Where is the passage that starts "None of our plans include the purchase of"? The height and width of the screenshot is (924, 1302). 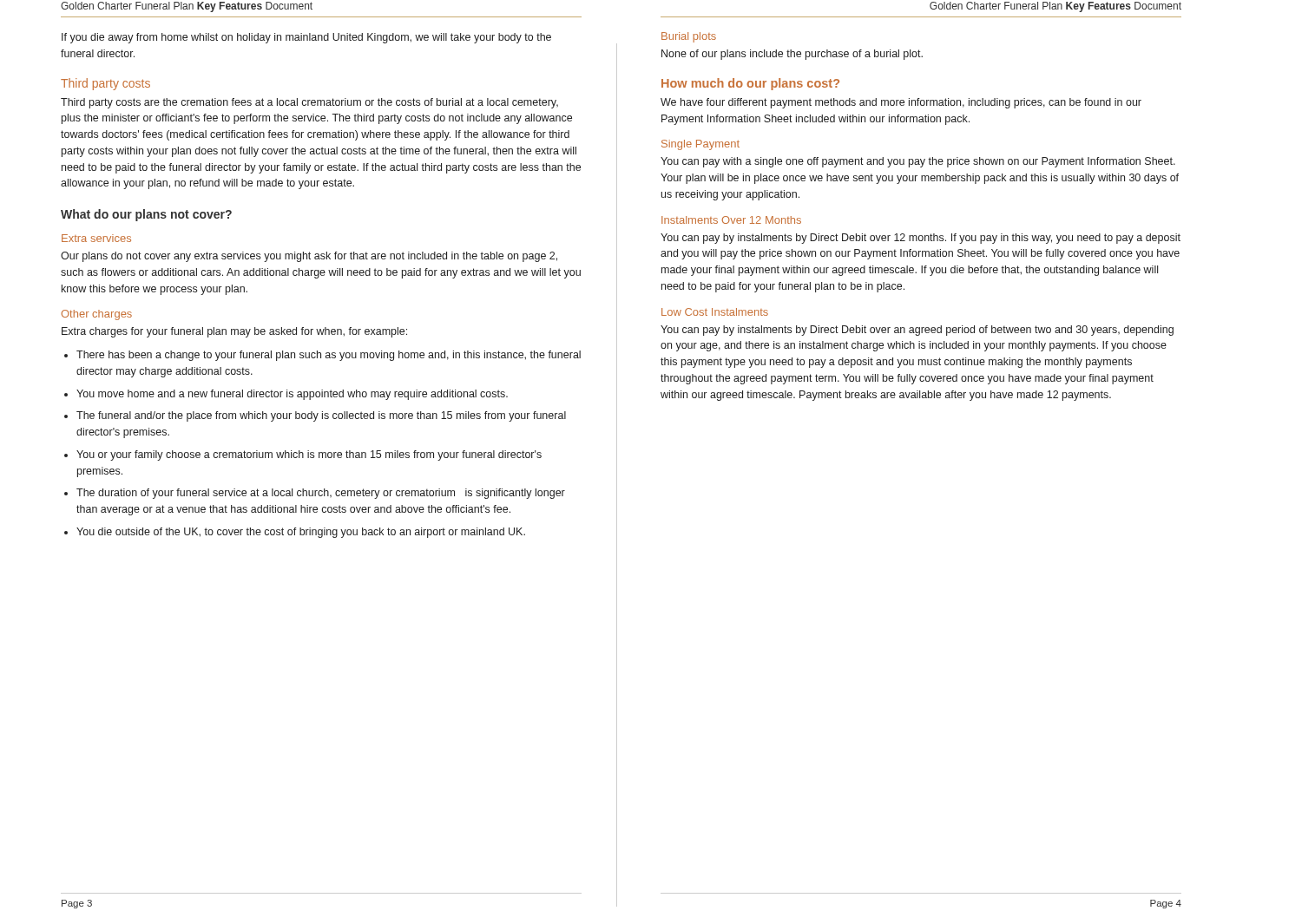[x=921, y=54]
